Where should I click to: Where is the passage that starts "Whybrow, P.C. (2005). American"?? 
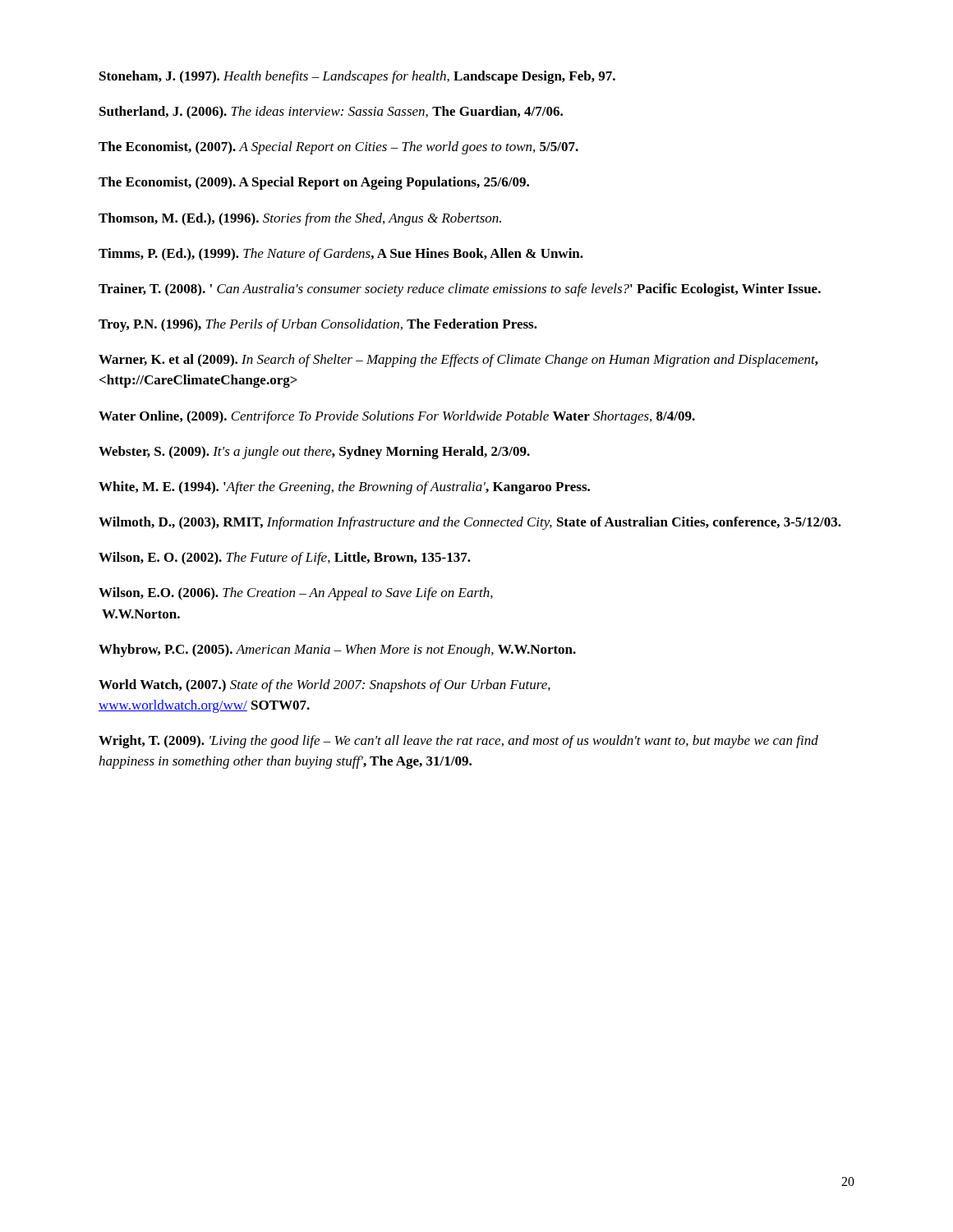(x=337, y=649)
